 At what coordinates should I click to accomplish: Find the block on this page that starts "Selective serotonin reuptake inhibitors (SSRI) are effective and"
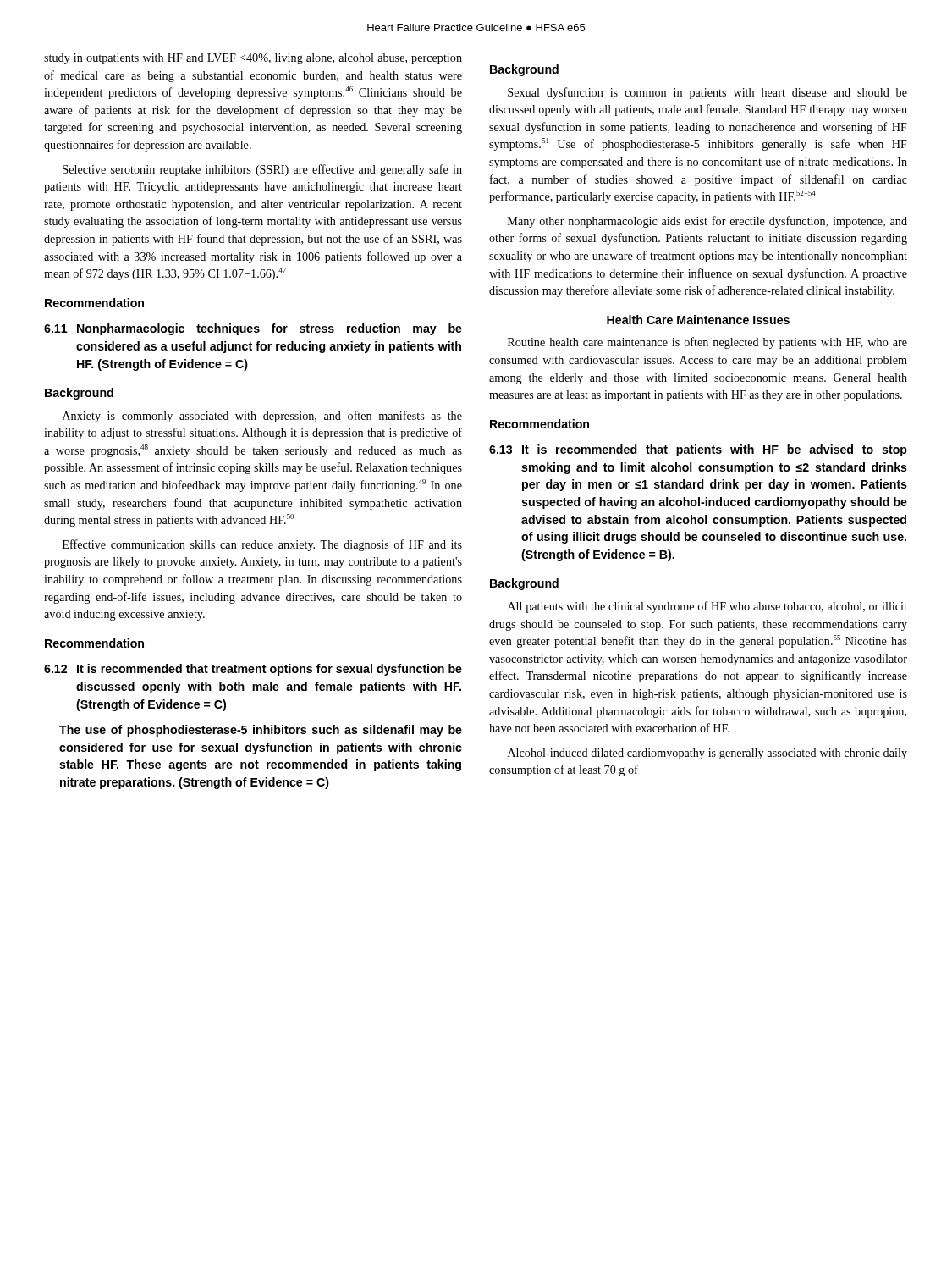pyautogui.click(x=253, y=221)
